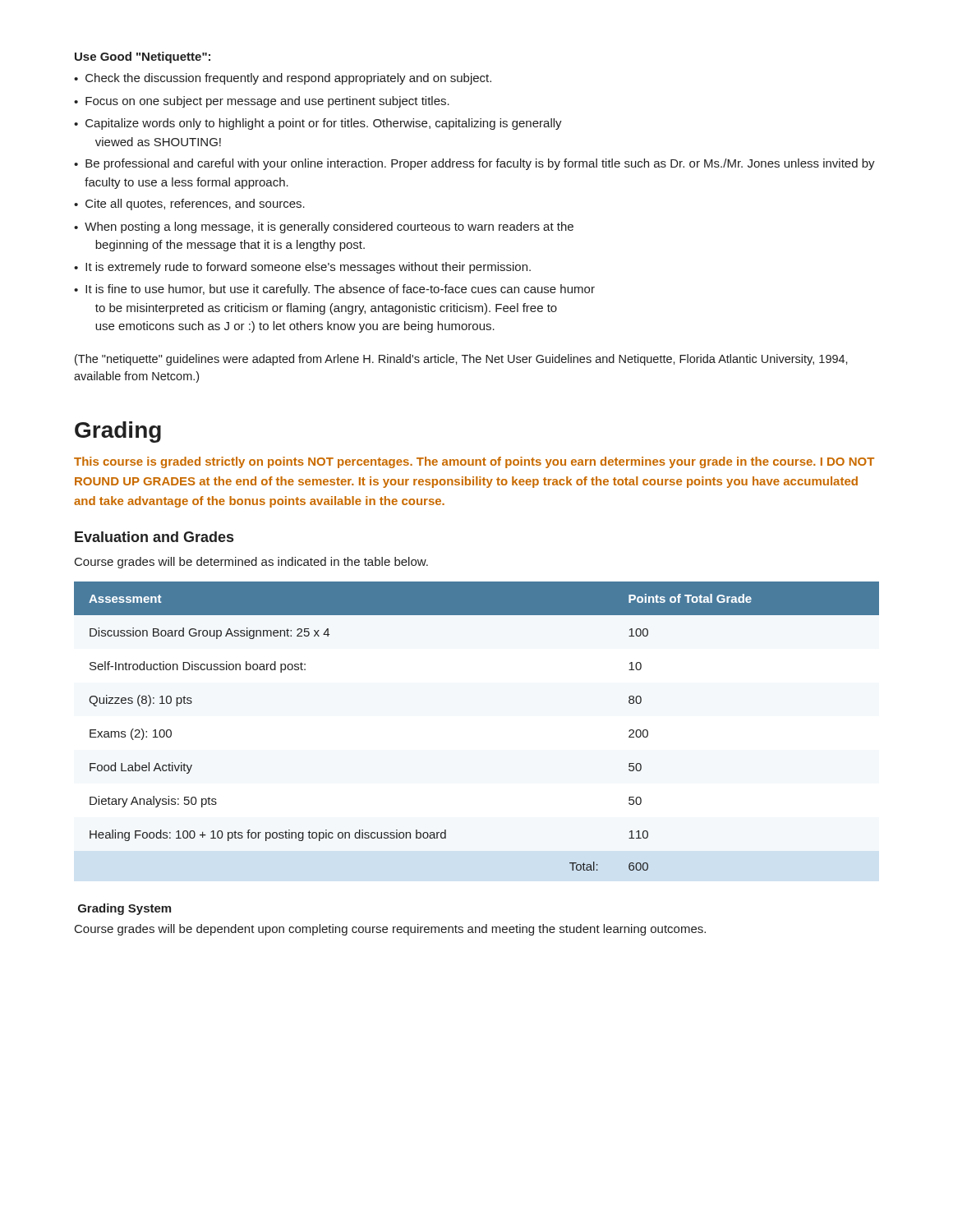Click on the passage starting "Course grades will be determined as"
The image size is (953, 1232).
251,561
